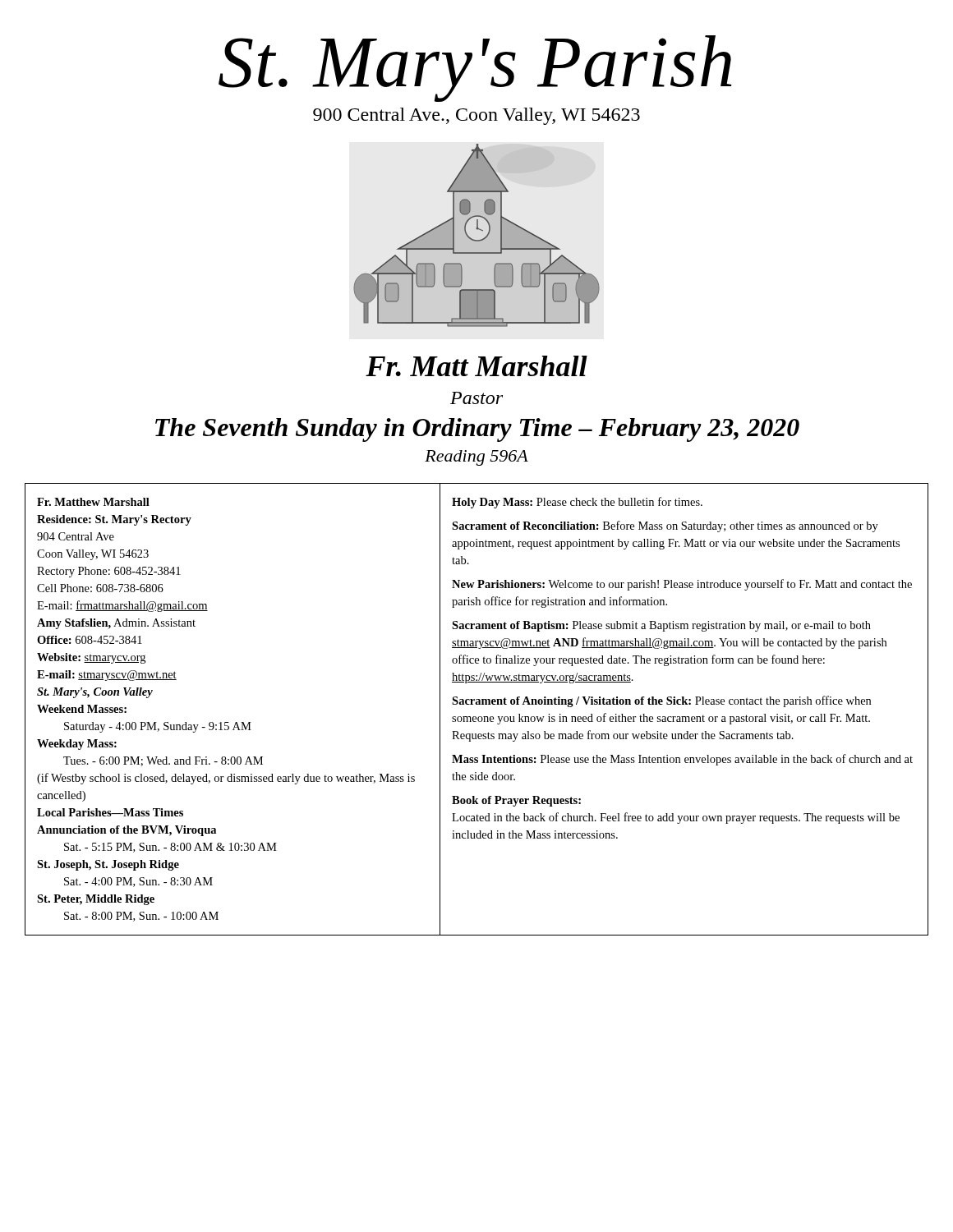Select the illustration

pyautogui.click(x=476, y=241)
